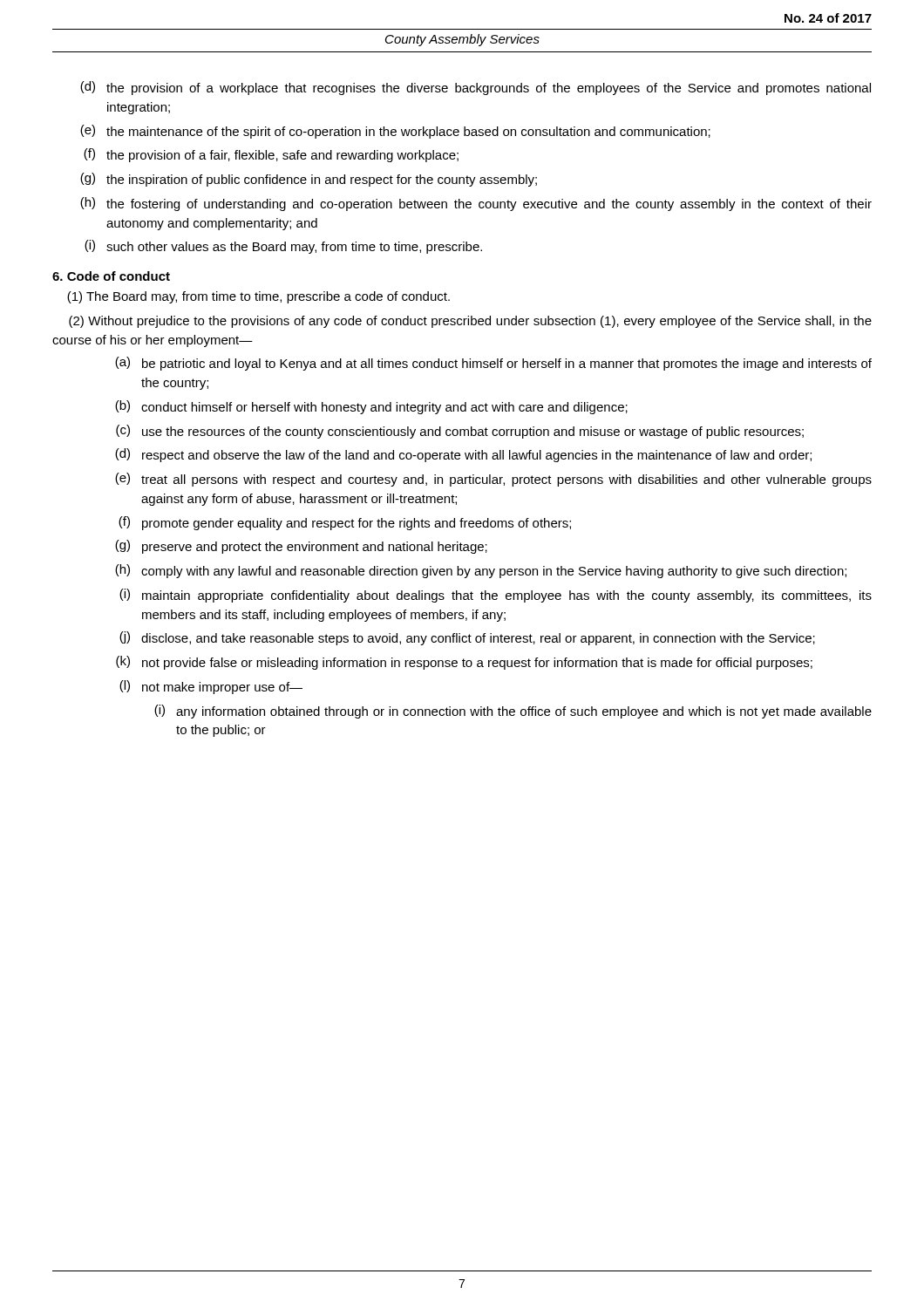Select the list item containing "(e) the maintenance of the"
924x1308 pixels.
pyautogui.click(x=462, y=131)
